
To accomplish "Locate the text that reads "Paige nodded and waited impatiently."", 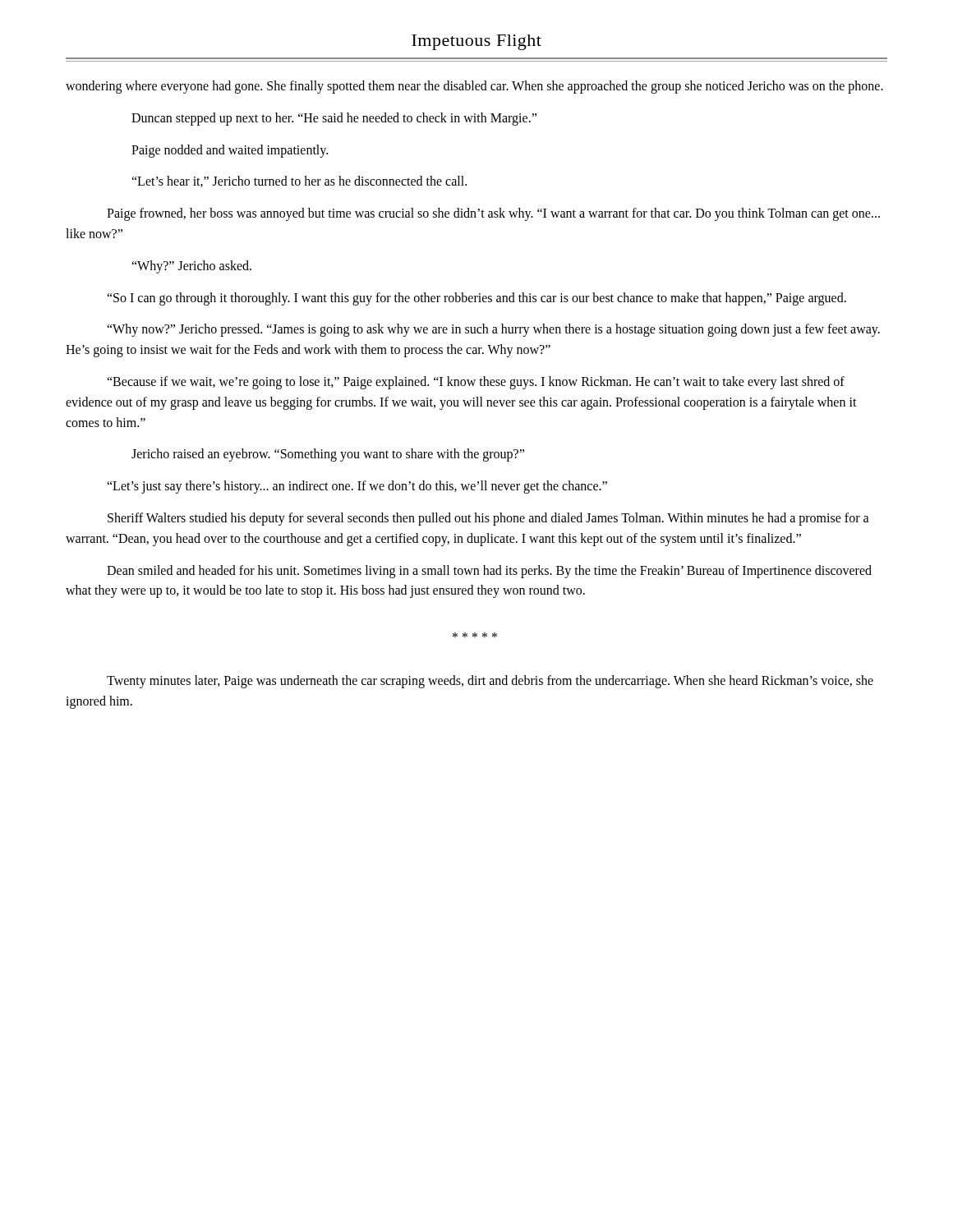I will coord(230,150).
